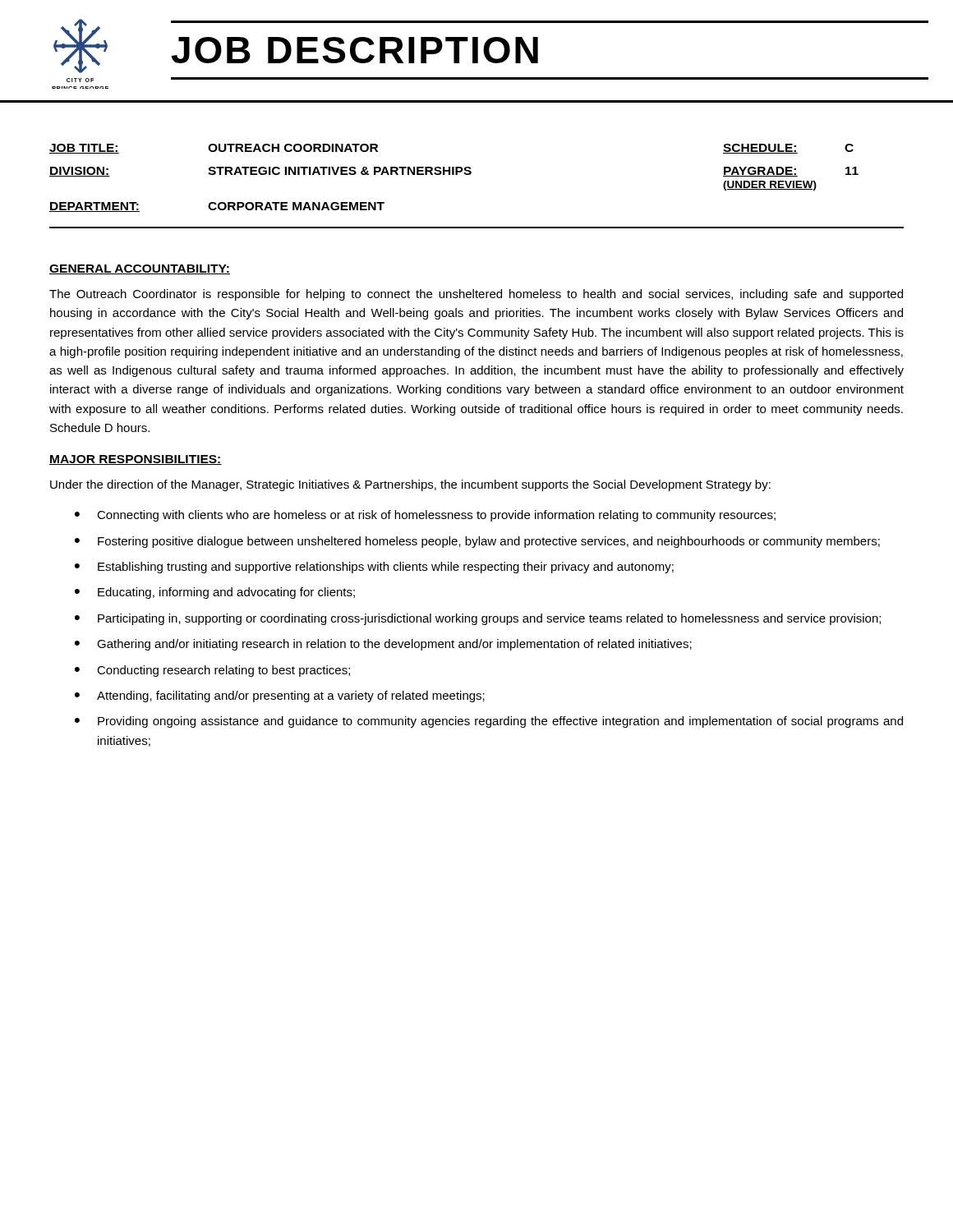The height and width of the screenshot is (1232, 953).
Task: Select the logo
Action: 81,53
